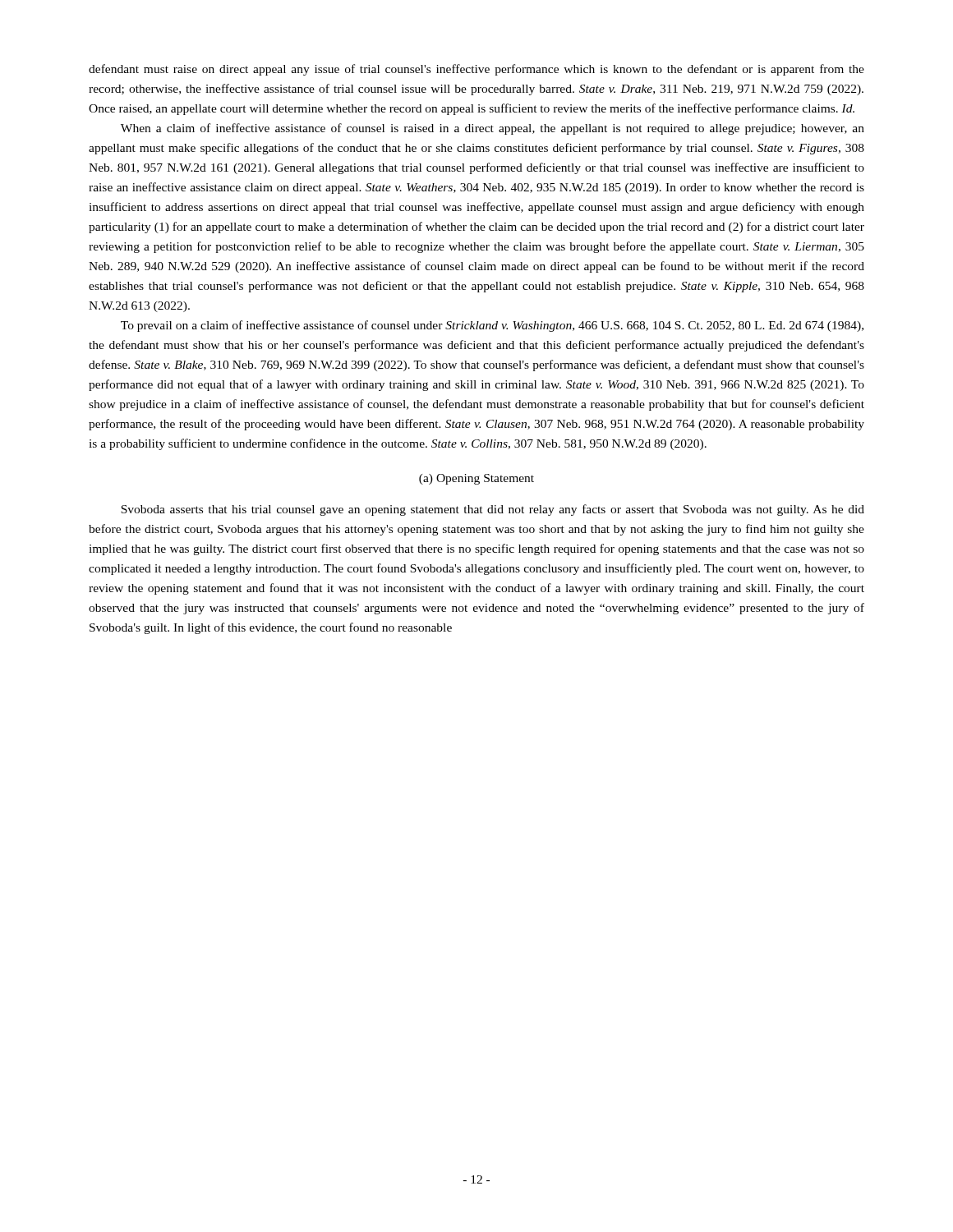Select the text block that says "When a claim of"
This screenshot has height=1232, width=953.
point(476,217)
